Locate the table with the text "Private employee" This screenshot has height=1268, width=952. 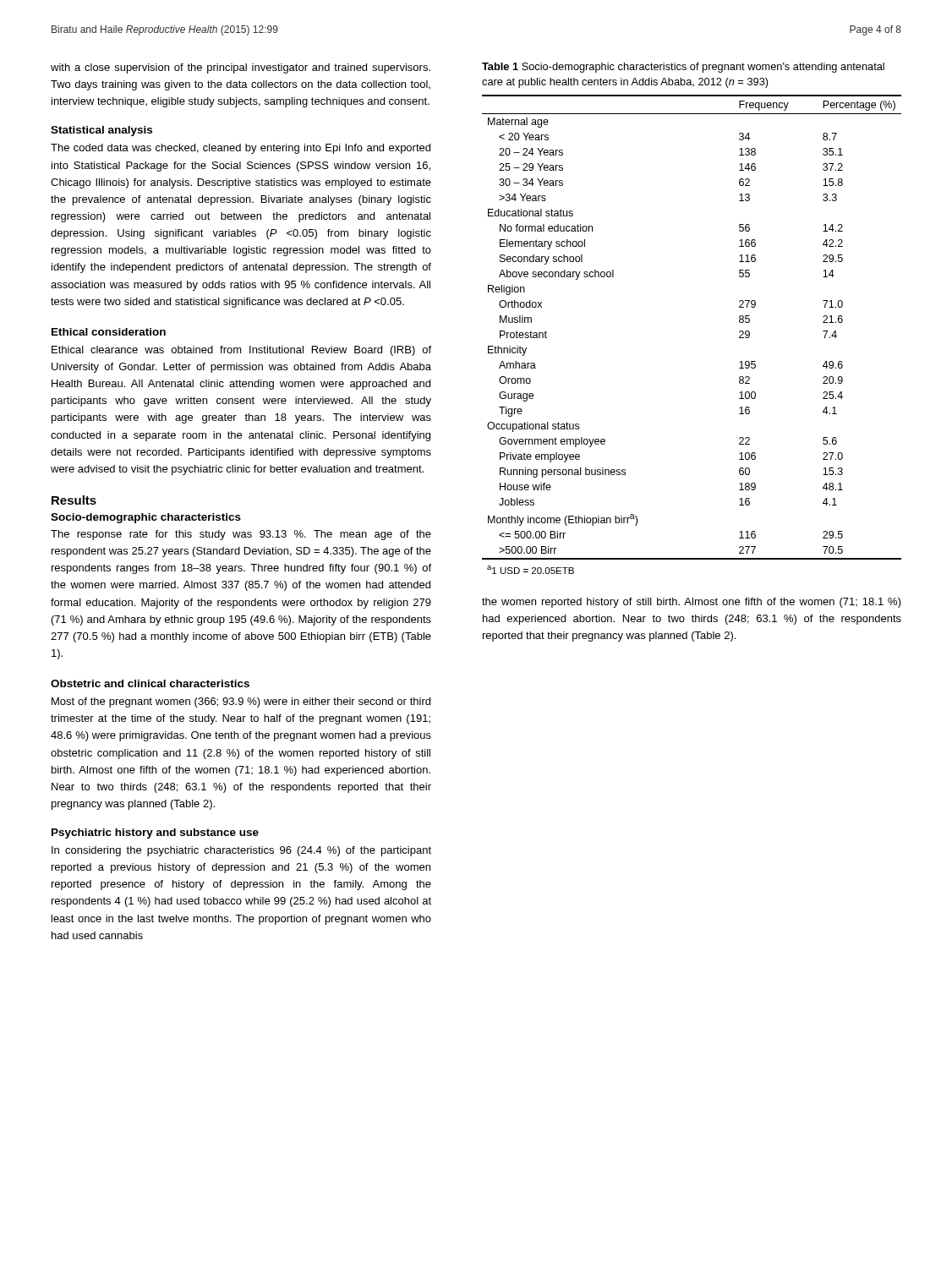coord(692,336)
